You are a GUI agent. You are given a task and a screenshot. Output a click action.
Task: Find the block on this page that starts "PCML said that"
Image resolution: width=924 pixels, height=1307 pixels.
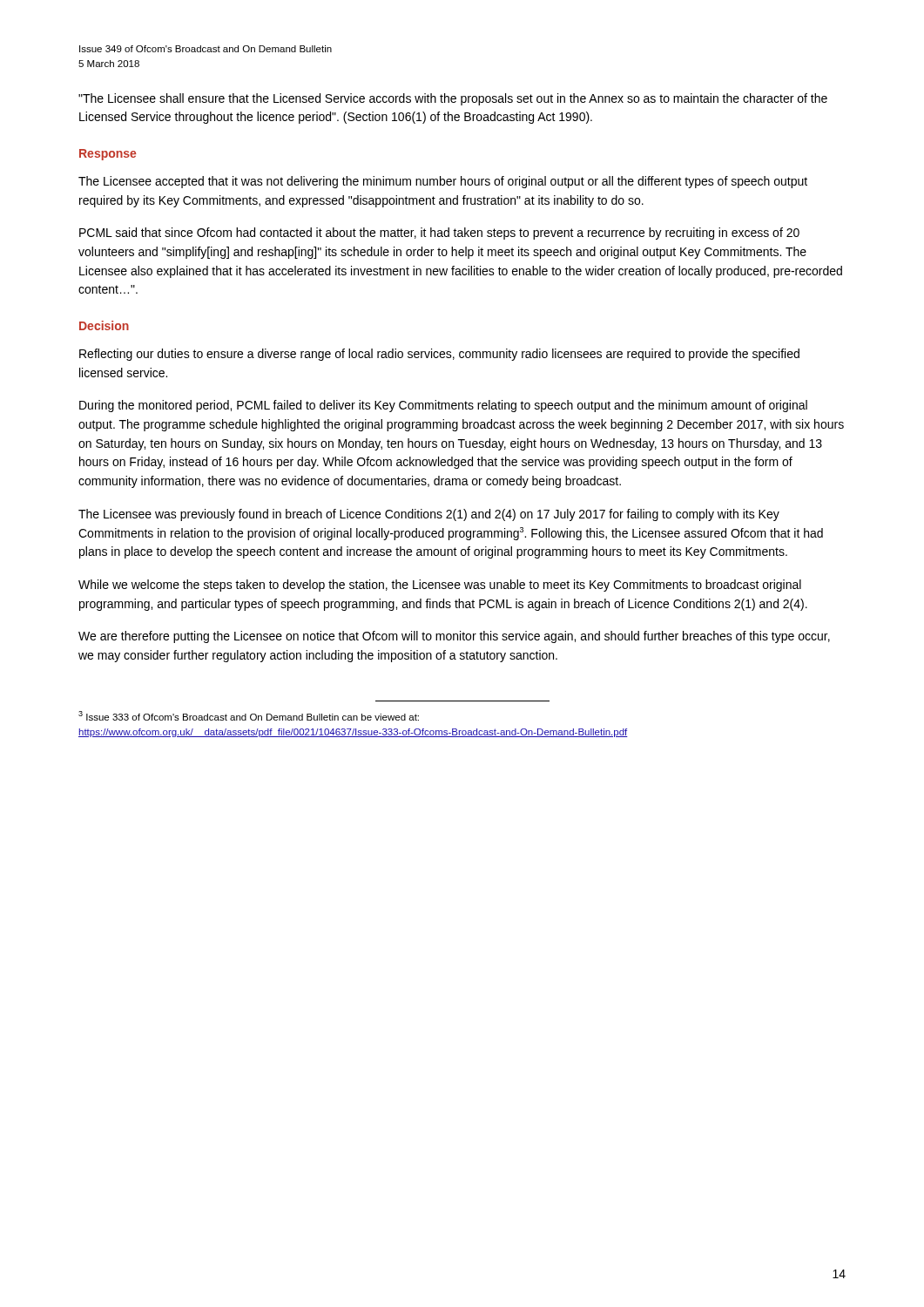coord(461,261)
